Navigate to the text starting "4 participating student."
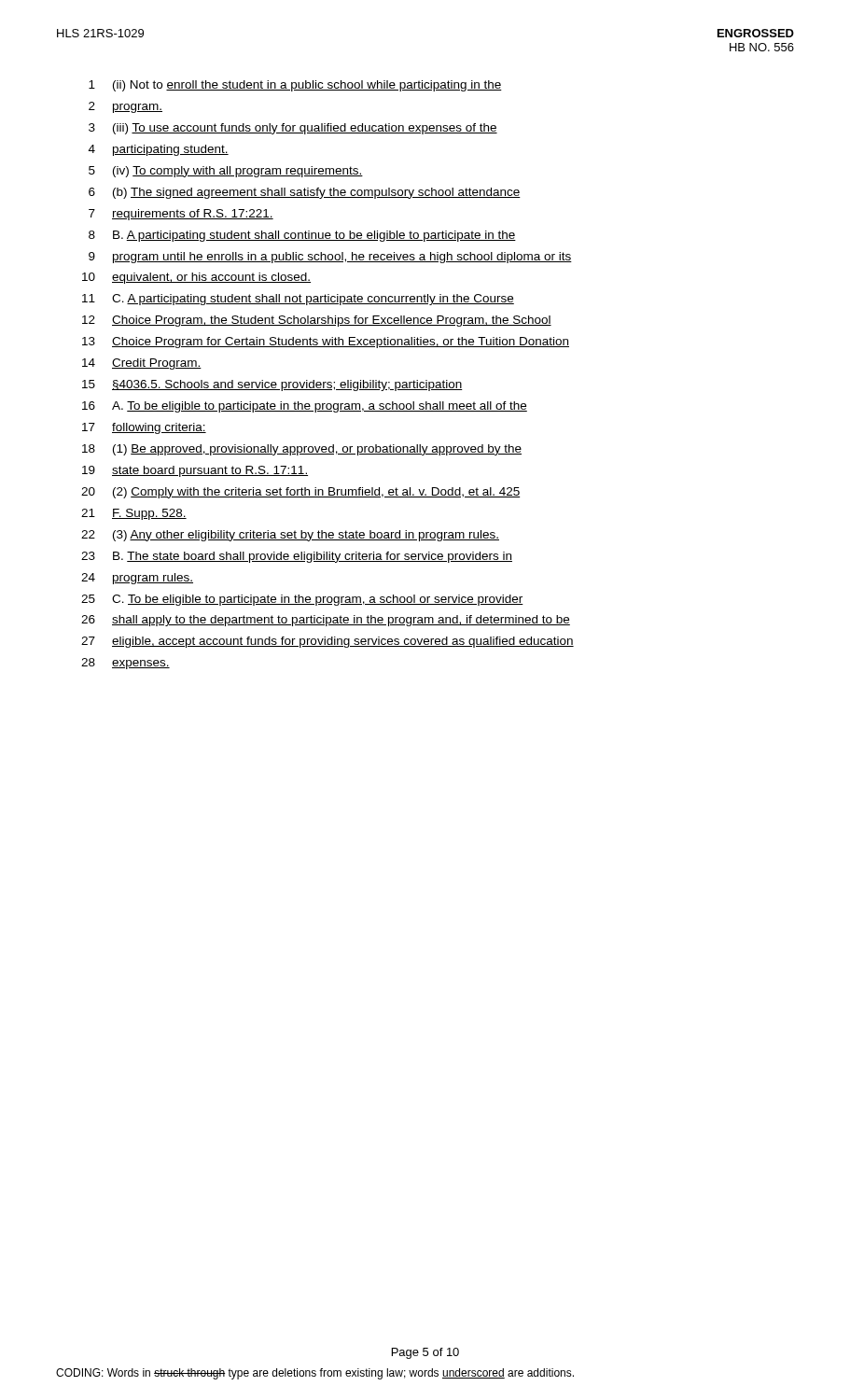The image size is (850, 1400). (159, 150)
